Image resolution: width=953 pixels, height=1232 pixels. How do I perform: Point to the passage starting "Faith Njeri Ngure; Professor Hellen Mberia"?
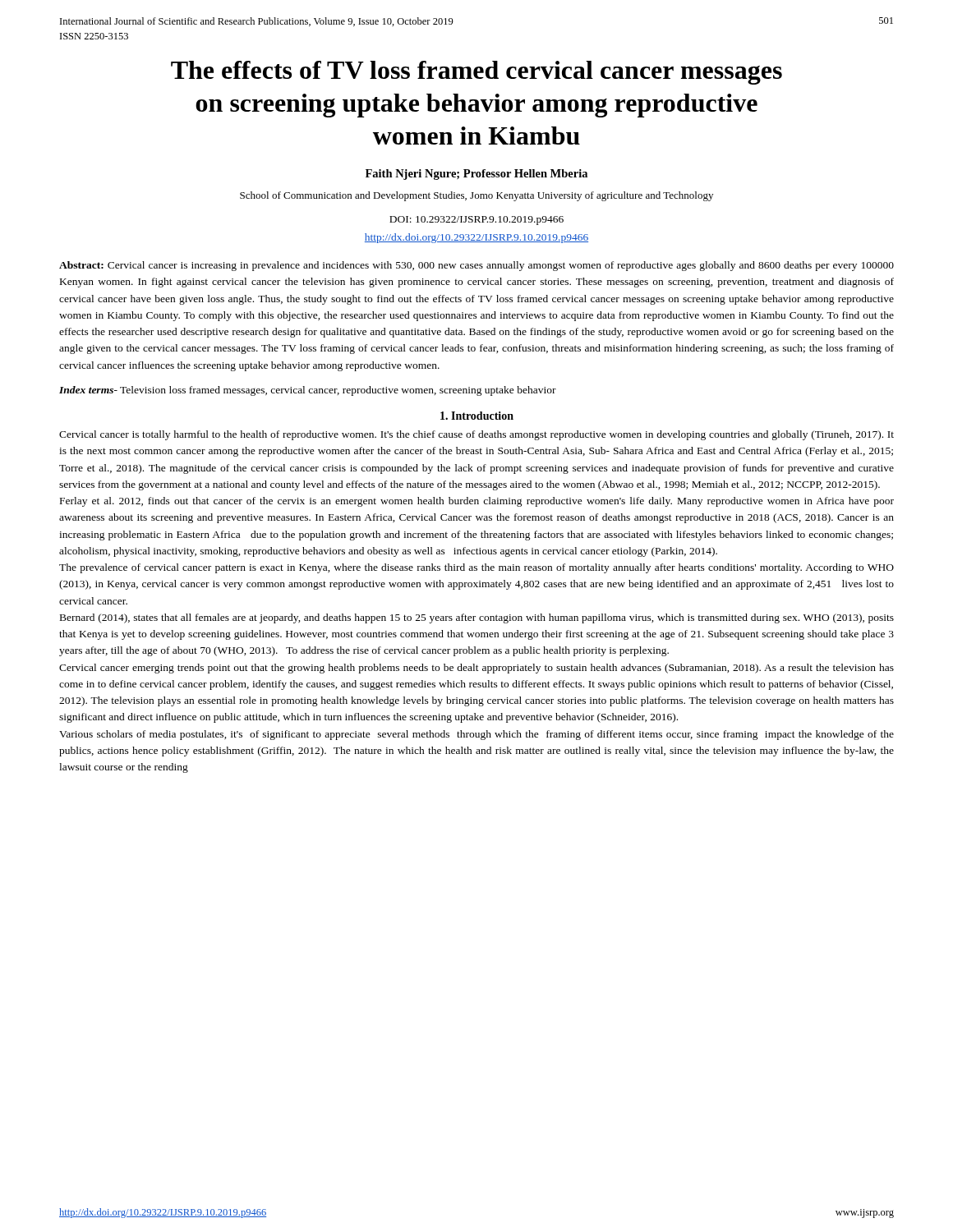[476, 174]
